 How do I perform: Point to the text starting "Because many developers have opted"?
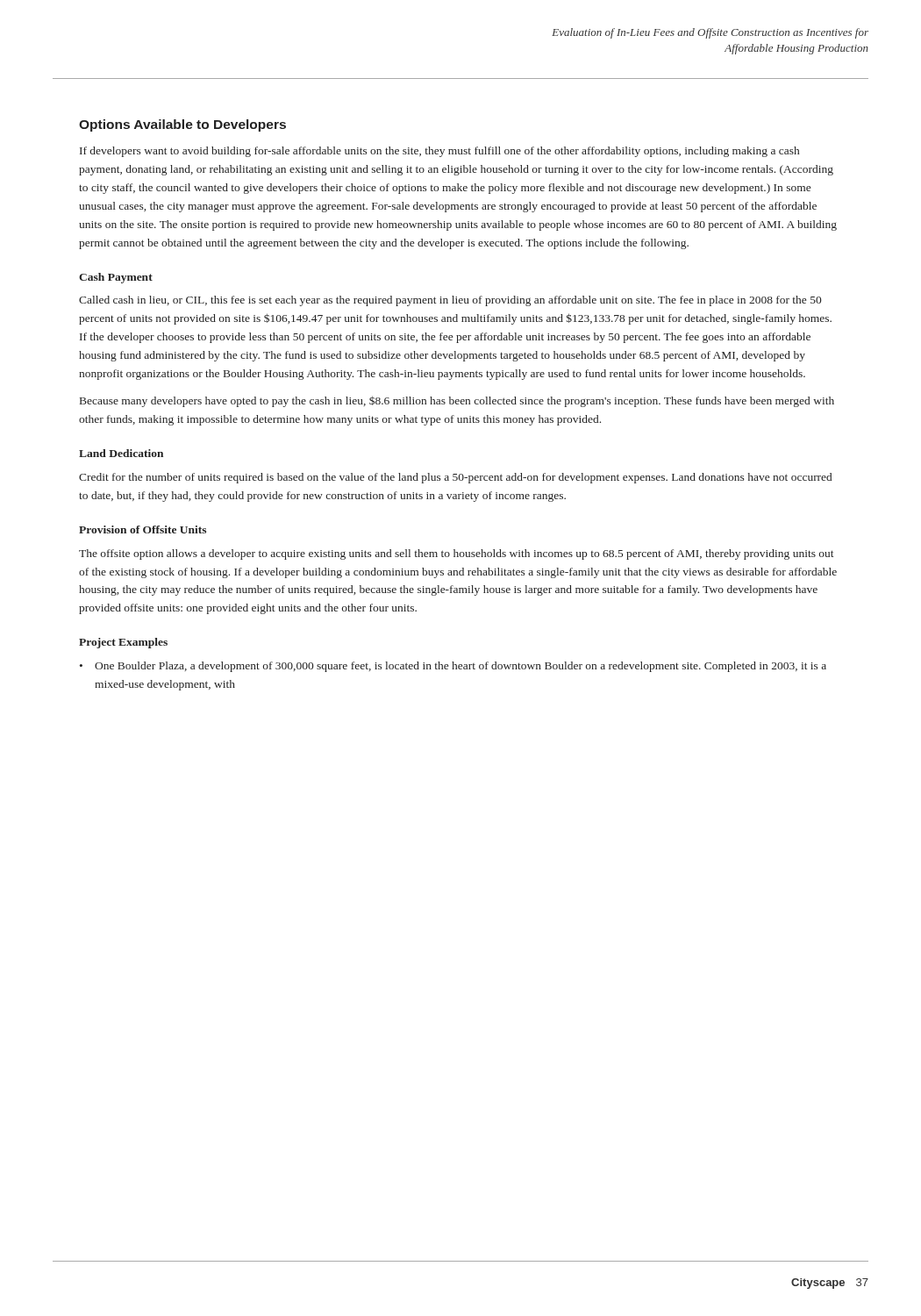(457, 410)
